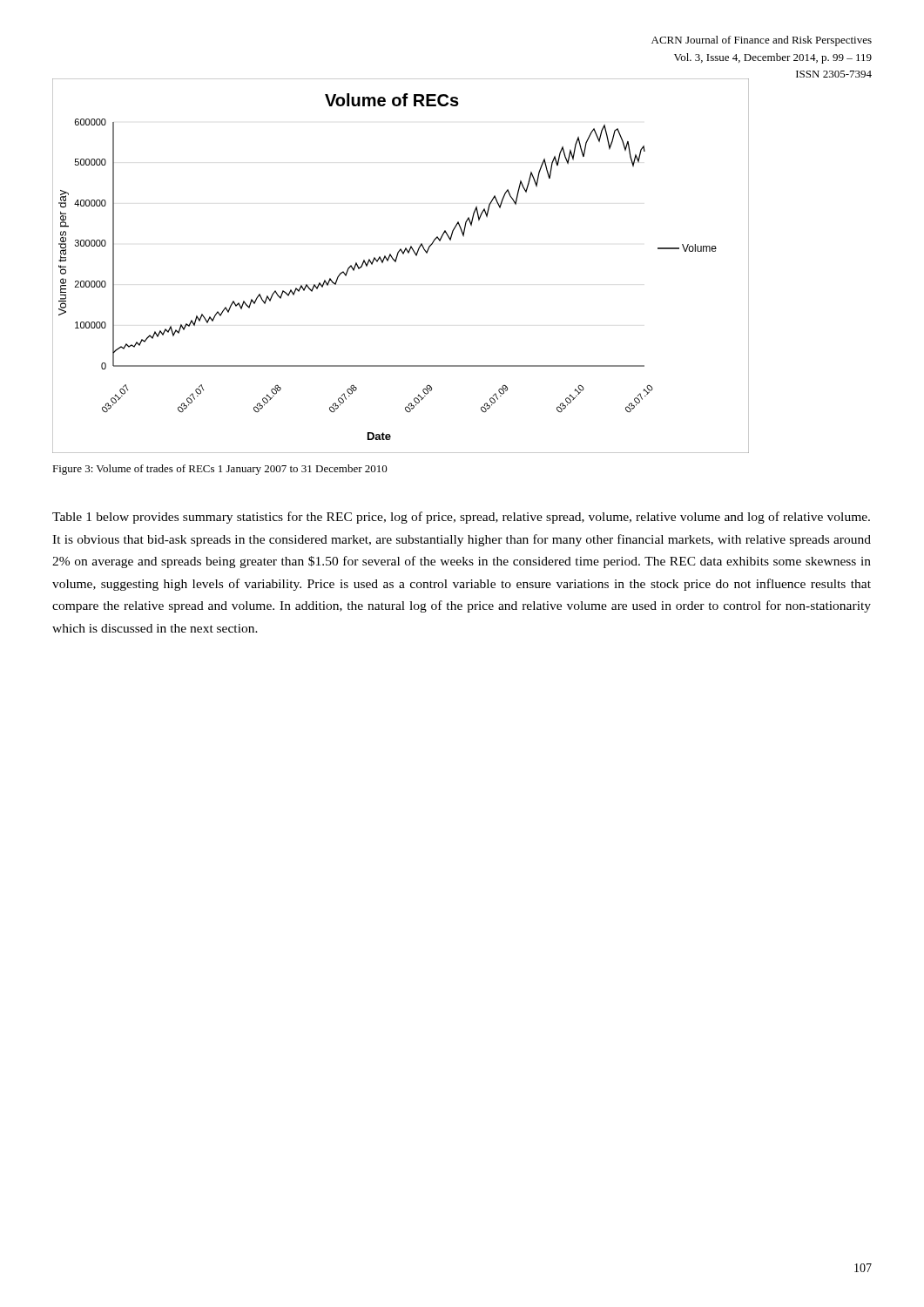Find the line chart
This screenshot has height=1307, width=924.
(401, 267)
